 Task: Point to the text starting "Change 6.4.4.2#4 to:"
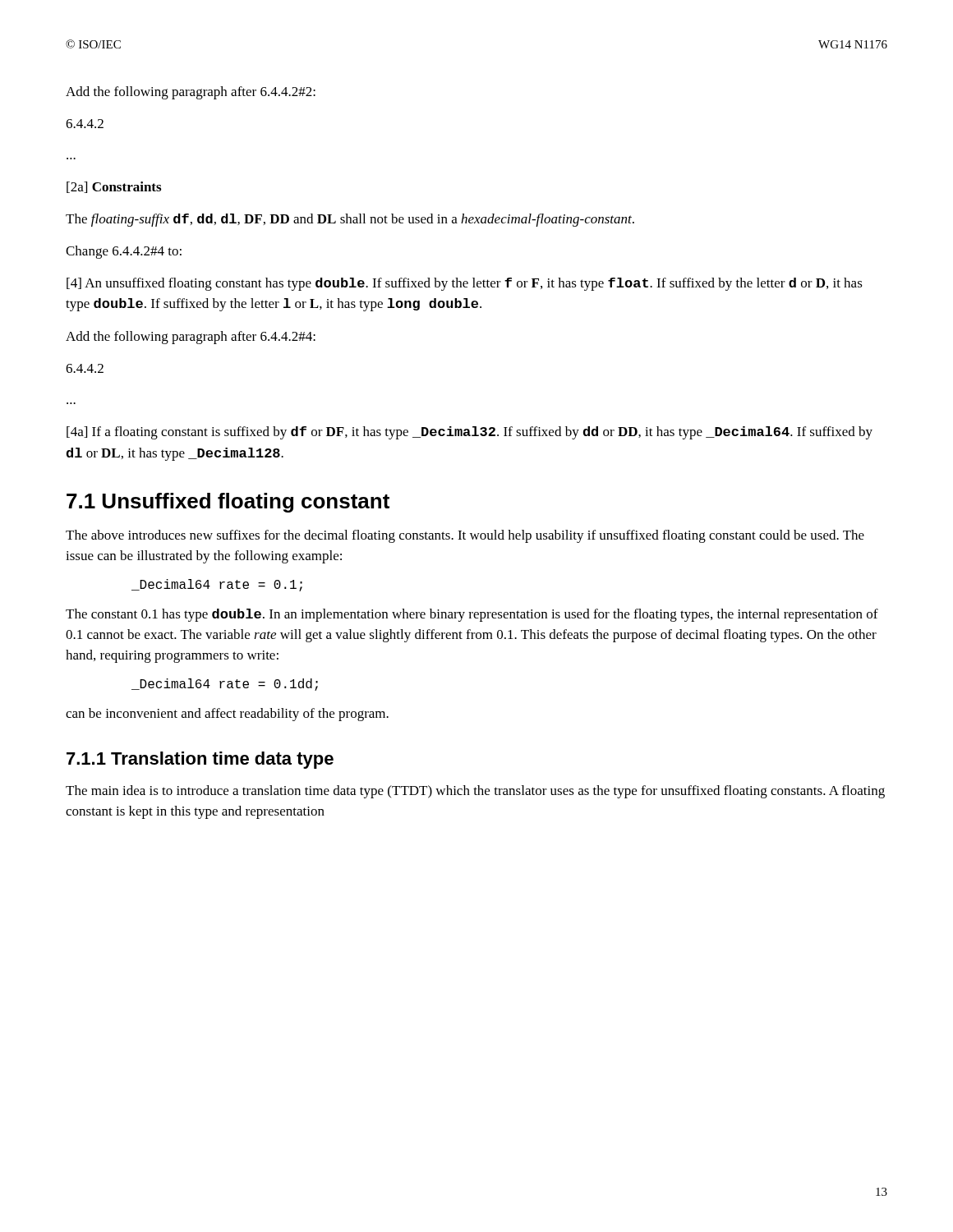tap(124, 252)
